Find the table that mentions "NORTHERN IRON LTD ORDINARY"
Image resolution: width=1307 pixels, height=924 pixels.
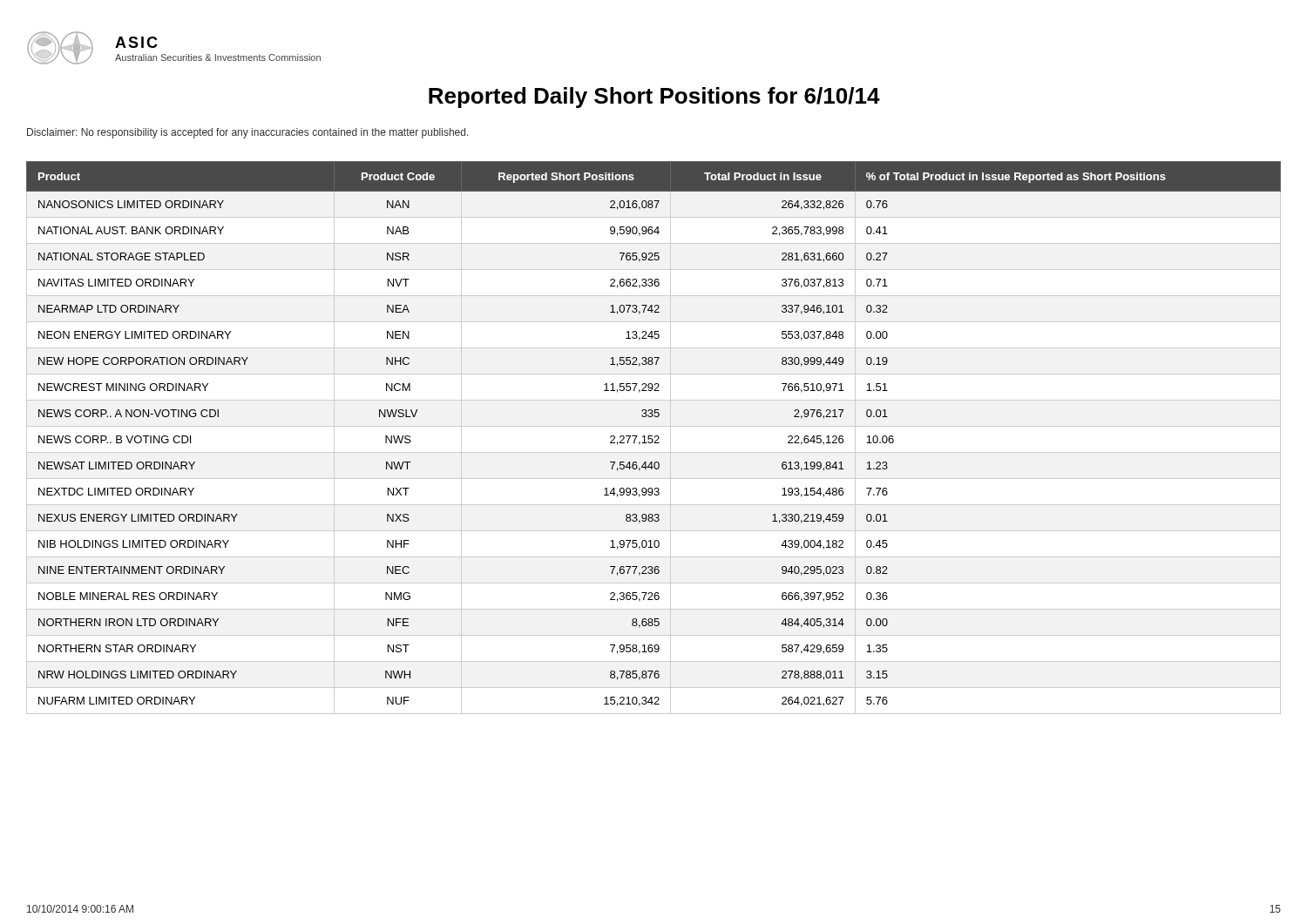654,521
